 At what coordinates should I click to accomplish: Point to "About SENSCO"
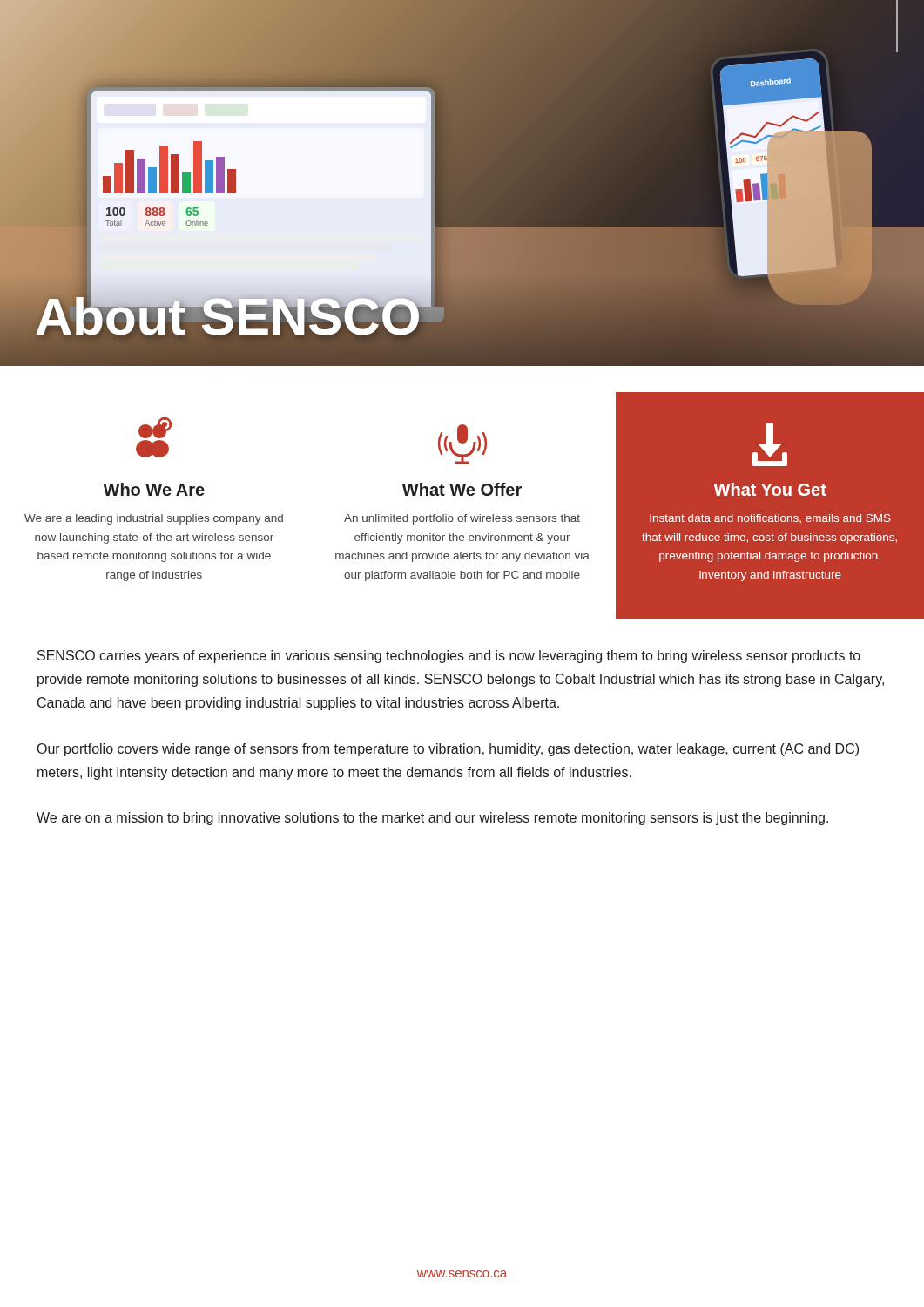pyautogui.click(x=228, y=317)
